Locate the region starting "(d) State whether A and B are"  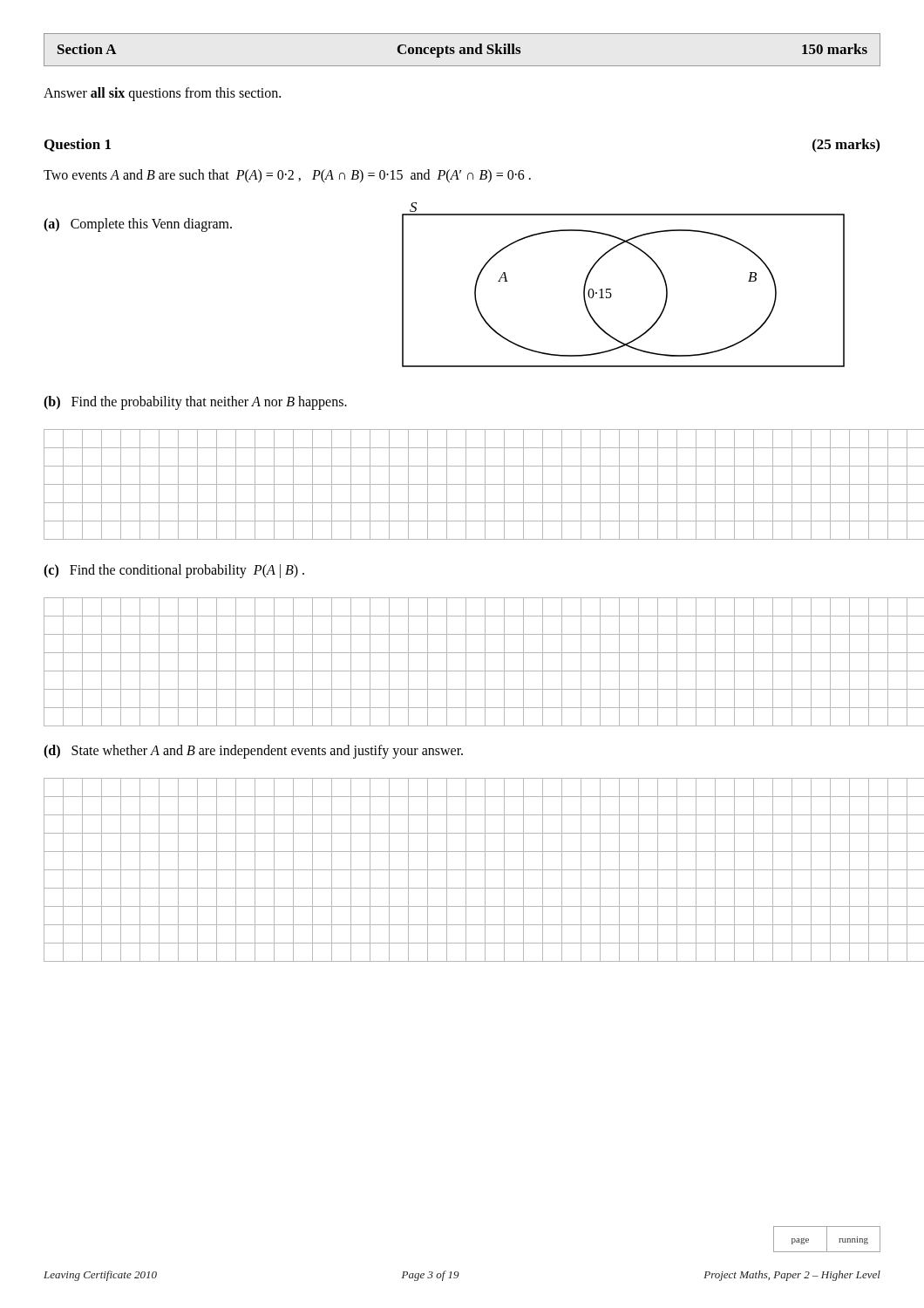[254, 750]
